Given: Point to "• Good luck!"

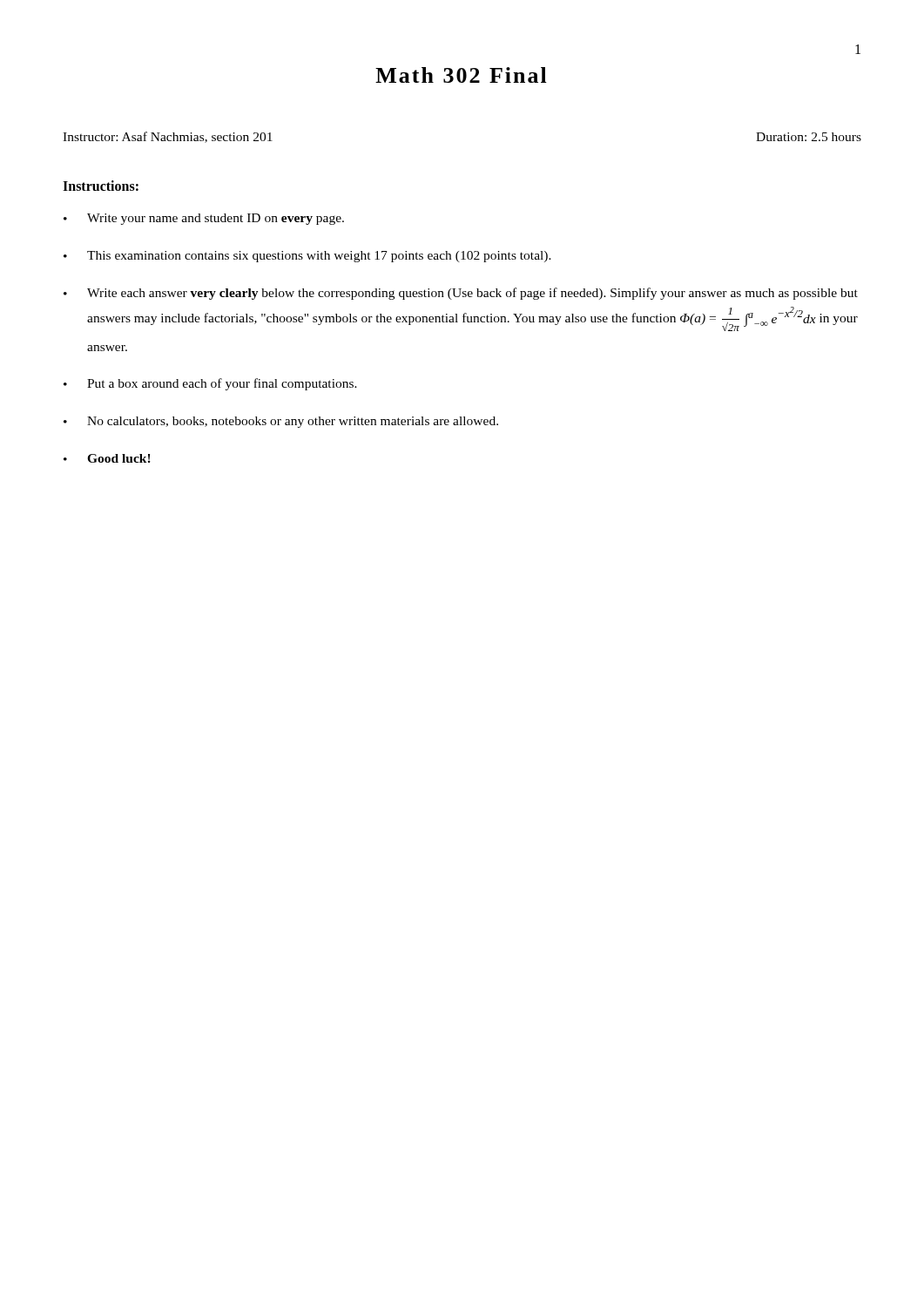Looking at the screenshot, I should point(107,458).
